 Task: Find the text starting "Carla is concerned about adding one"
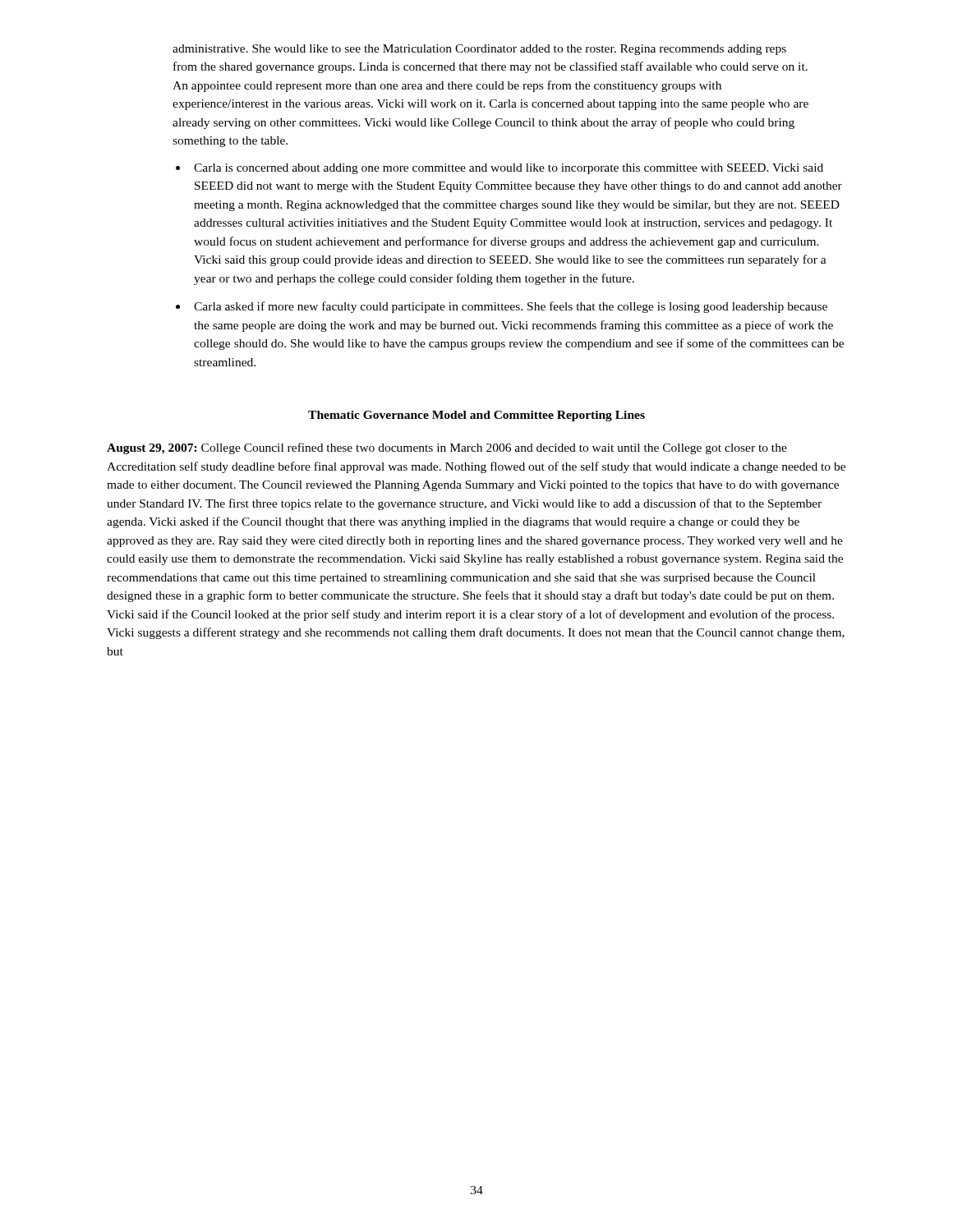pyautogui.click(x=518, y=222)
